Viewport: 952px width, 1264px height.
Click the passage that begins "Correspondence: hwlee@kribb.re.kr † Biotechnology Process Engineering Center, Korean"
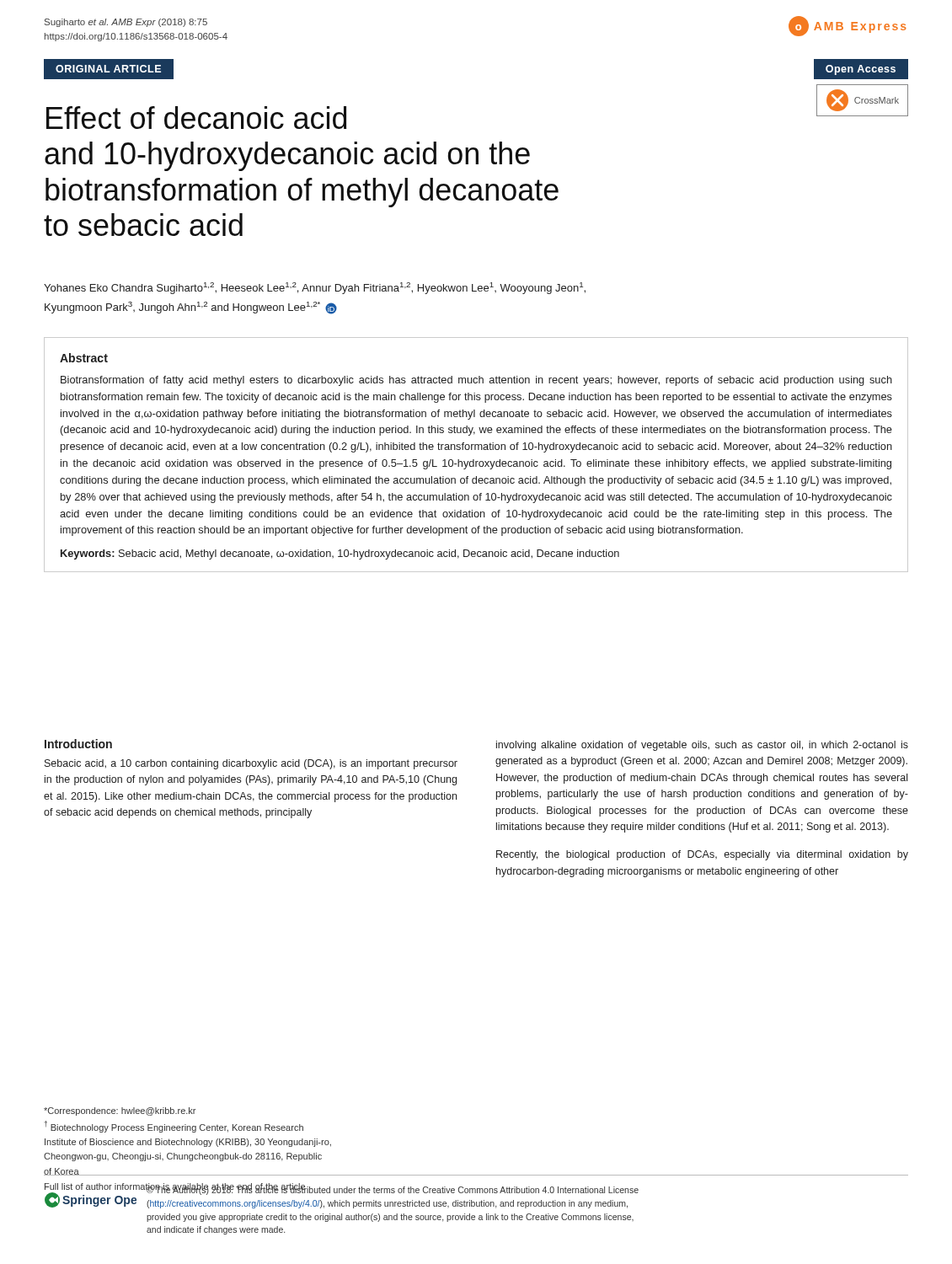point(120,1111)
